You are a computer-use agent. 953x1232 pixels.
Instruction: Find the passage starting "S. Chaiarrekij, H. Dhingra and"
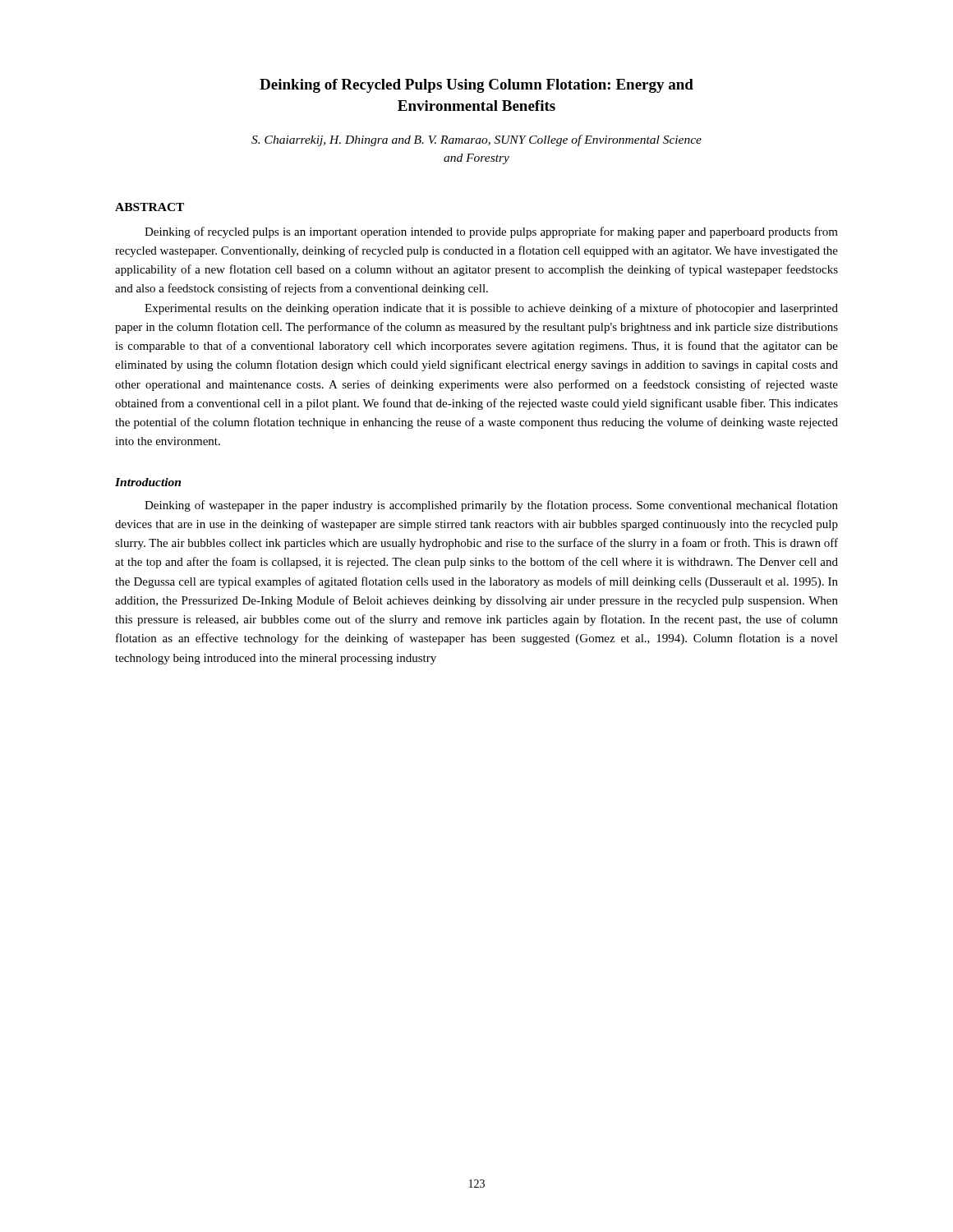point(476,148)
